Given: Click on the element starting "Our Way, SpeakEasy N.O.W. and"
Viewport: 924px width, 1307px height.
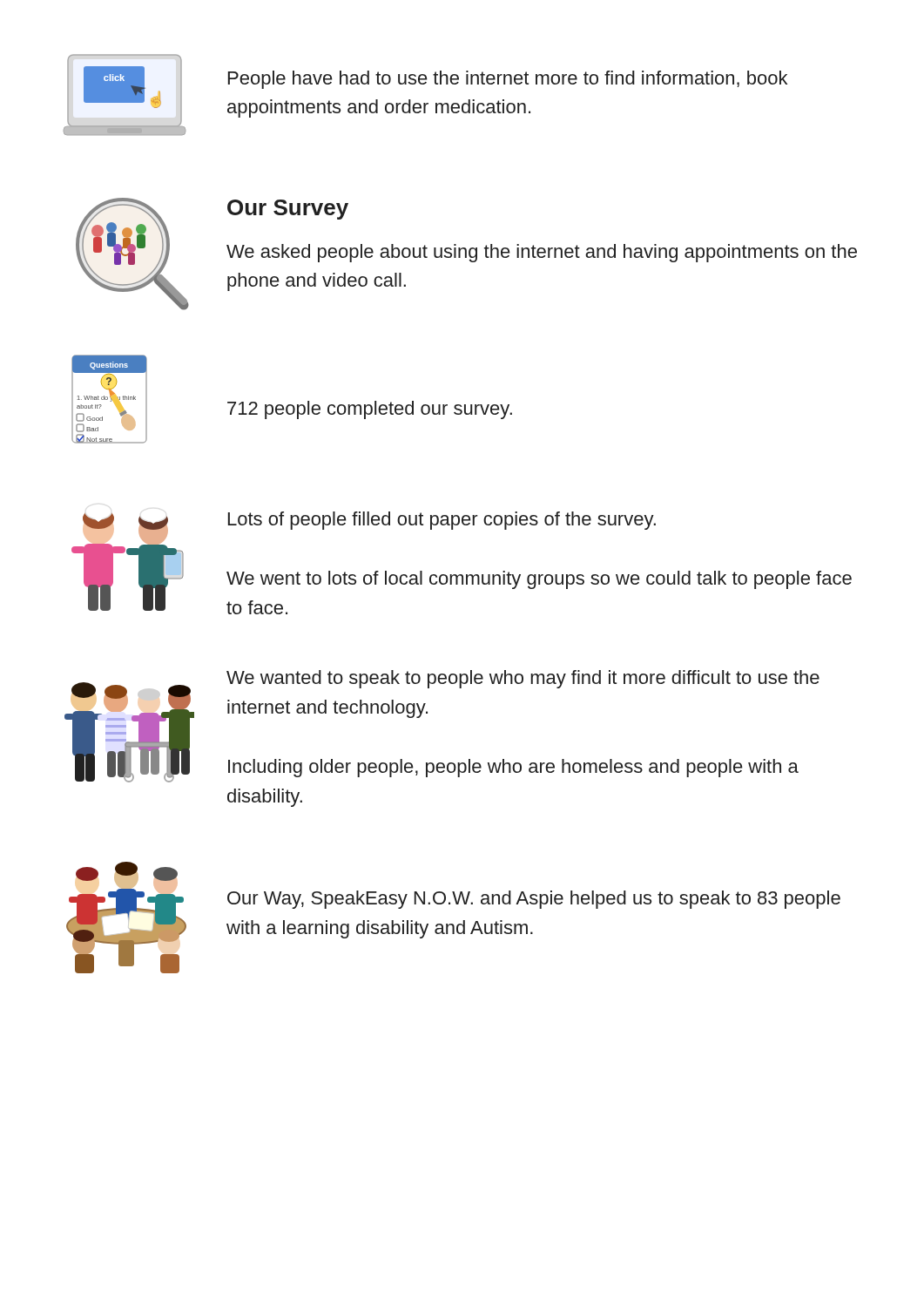Looking at the screenshot, I should pos(534,913).
